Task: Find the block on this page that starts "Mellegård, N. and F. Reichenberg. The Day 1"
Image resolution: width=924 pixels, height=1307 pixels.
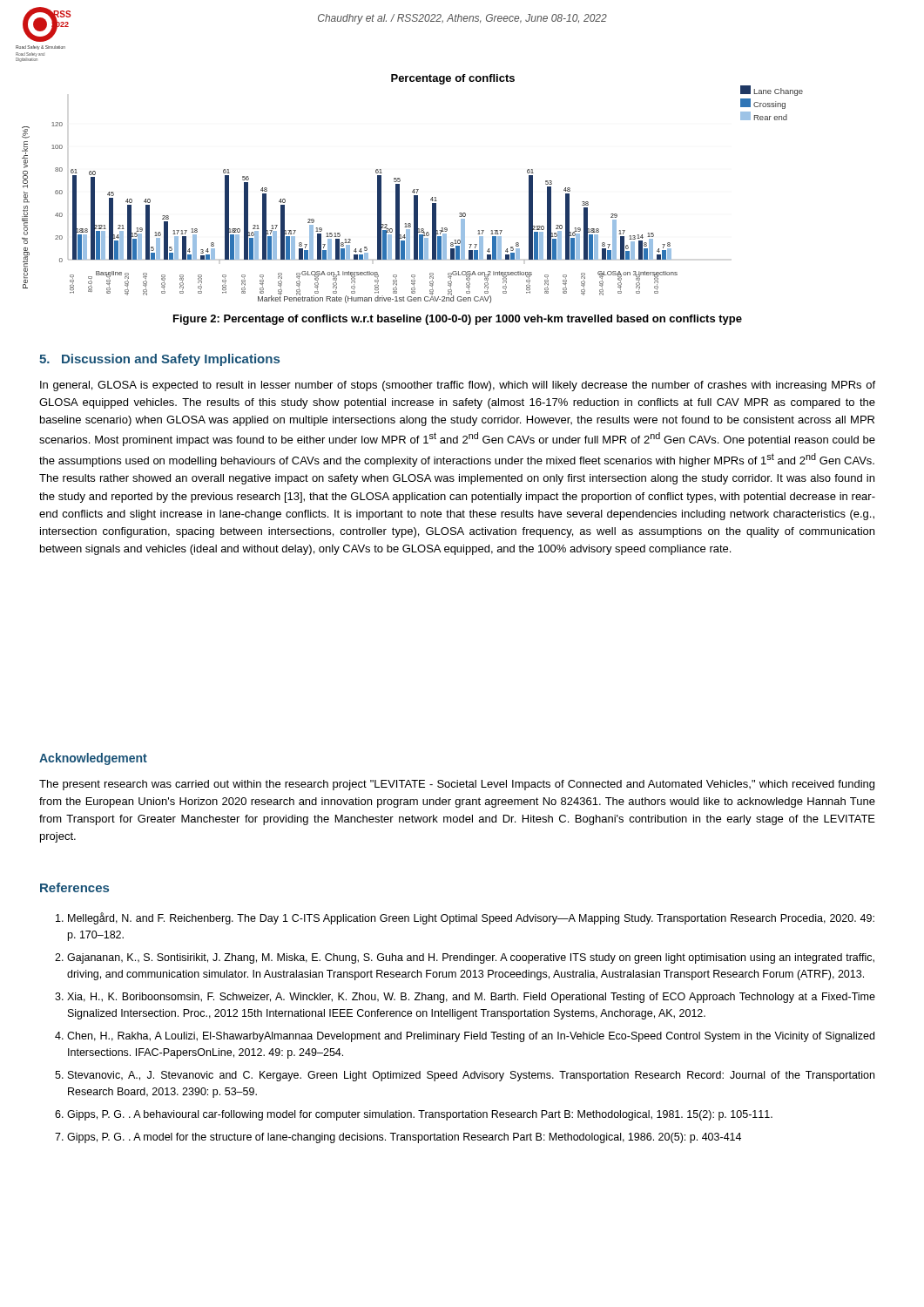Action: [457, 1028]
